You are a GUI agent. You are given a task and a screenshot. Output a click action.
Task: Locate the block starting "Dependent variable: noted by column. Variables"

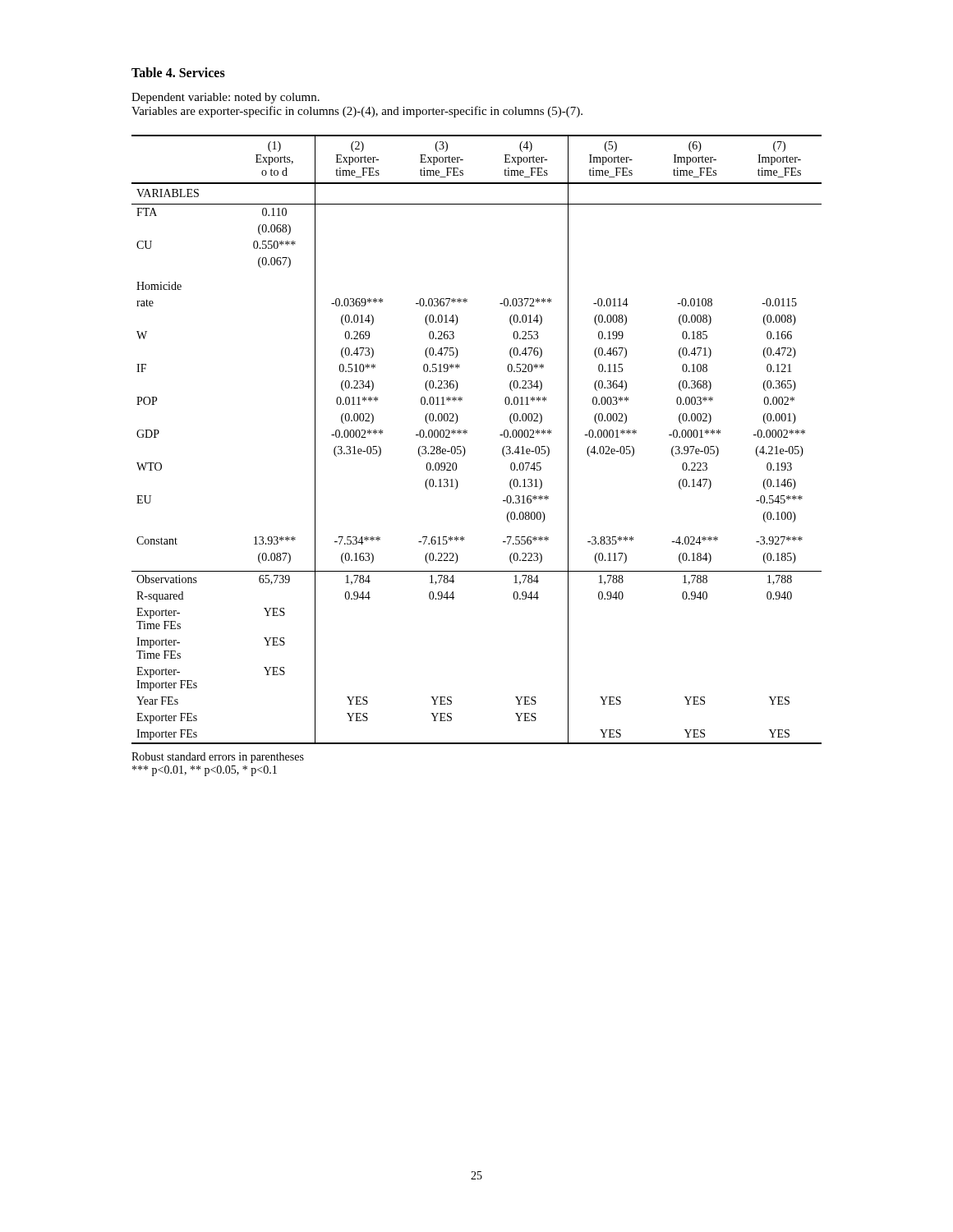coord(357,104)
